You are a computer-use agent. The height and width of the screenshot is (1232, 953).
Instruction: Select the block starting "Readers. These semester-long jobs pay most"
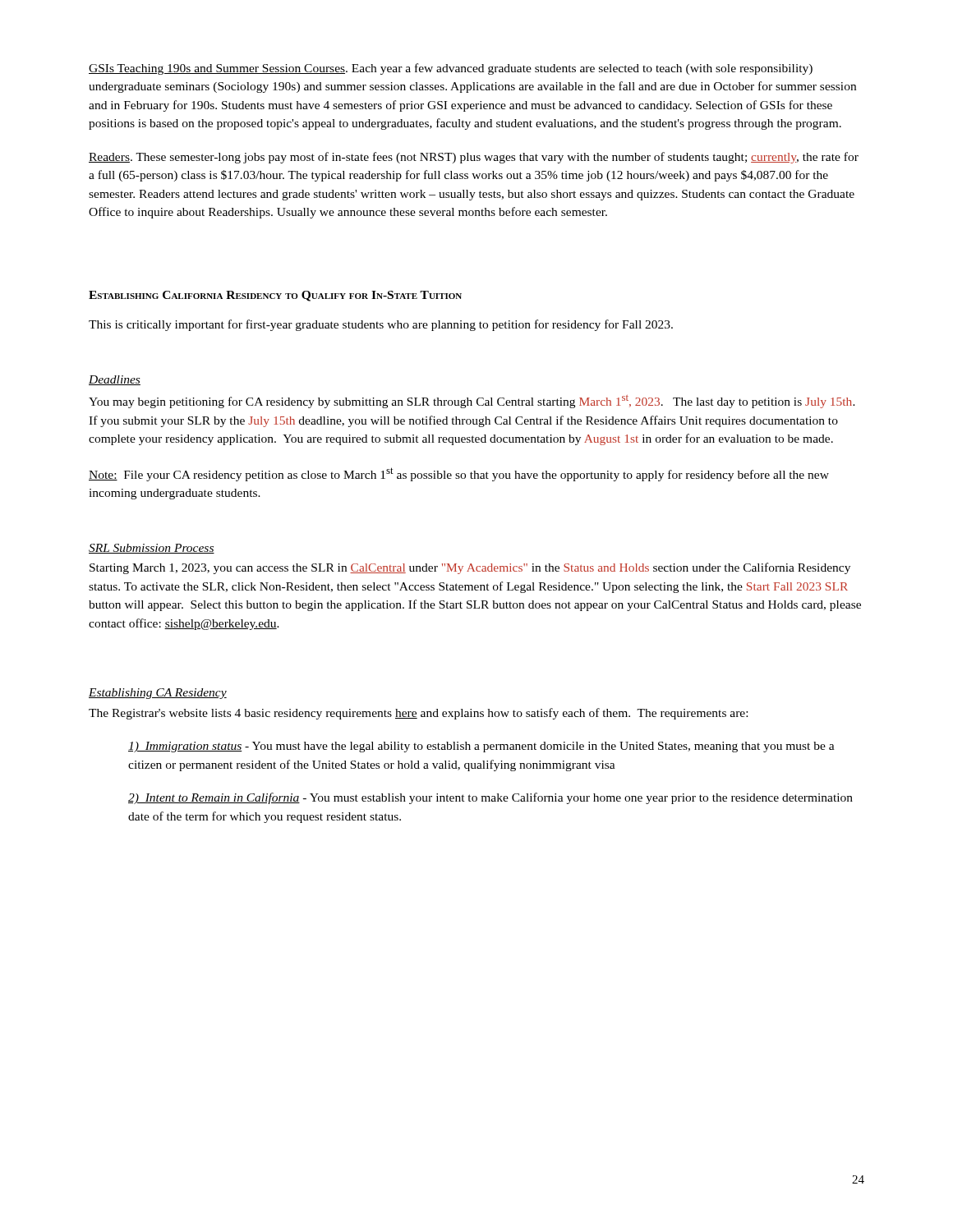(474, 184)
